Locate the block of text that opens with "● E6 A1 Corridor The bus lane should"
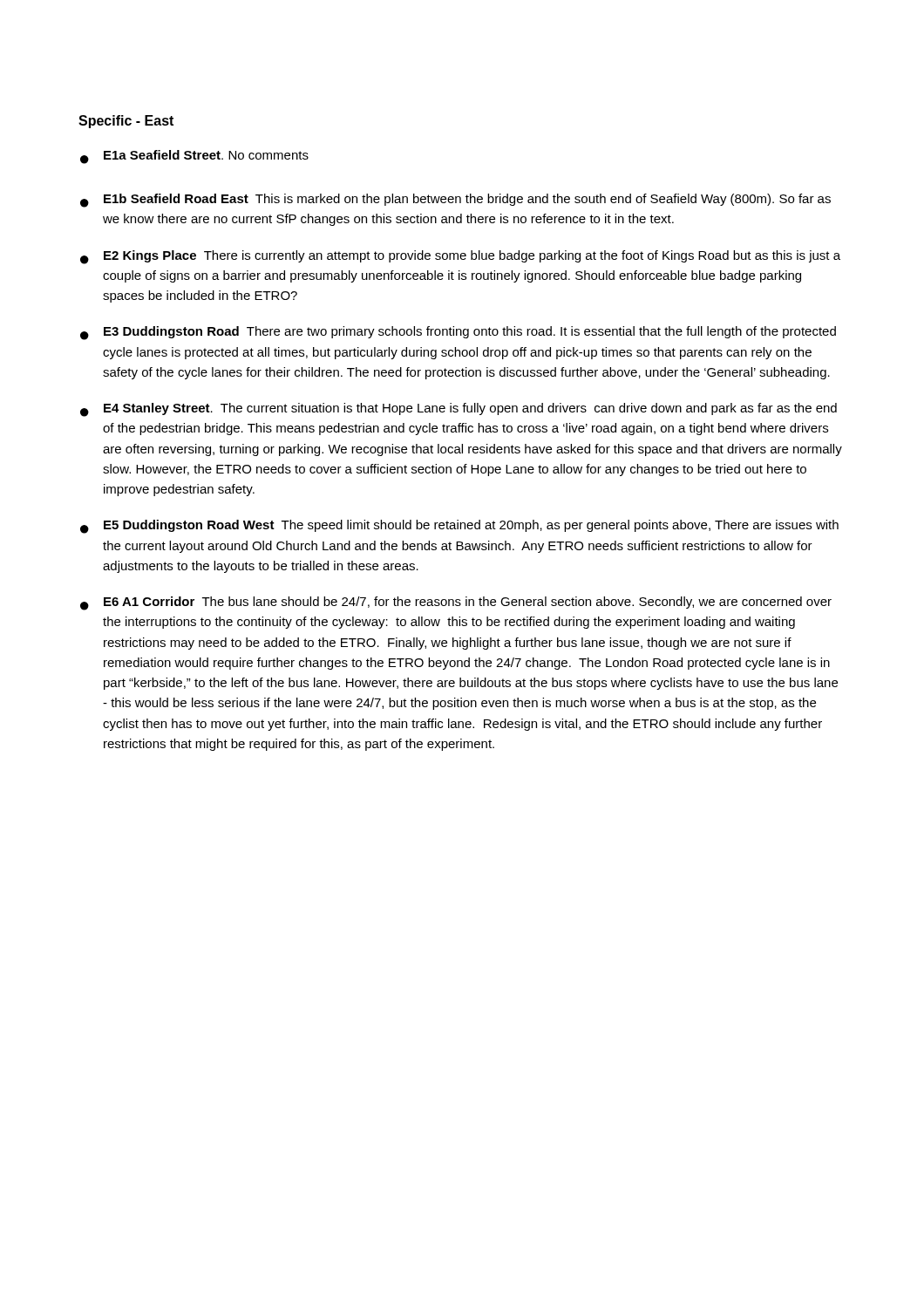The width and height of the screenshot is (924, 1308). coord(462,672)
